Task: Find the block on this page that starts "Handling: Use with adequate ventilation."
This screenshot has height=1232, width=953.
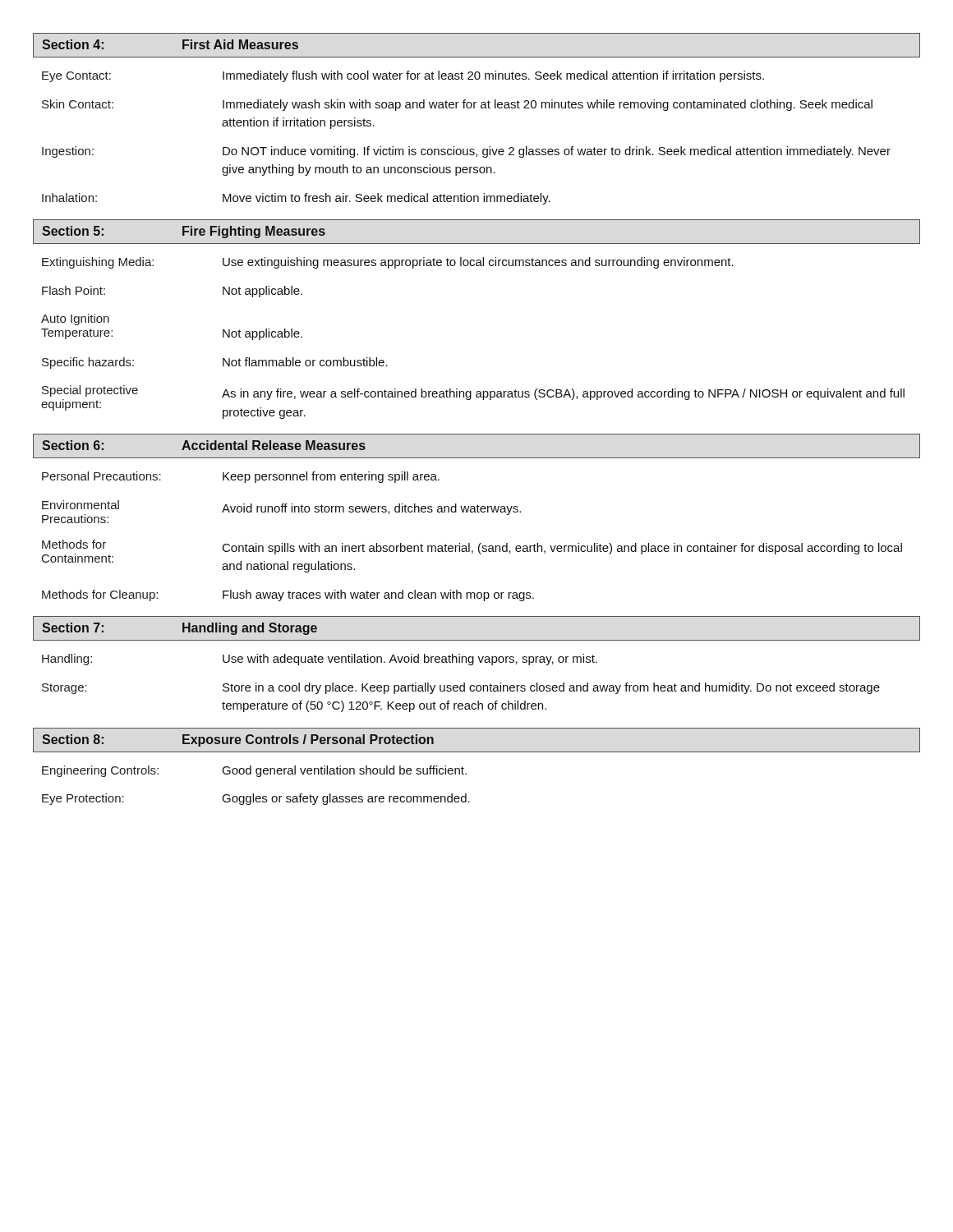Action: click(x=476, y=659)
